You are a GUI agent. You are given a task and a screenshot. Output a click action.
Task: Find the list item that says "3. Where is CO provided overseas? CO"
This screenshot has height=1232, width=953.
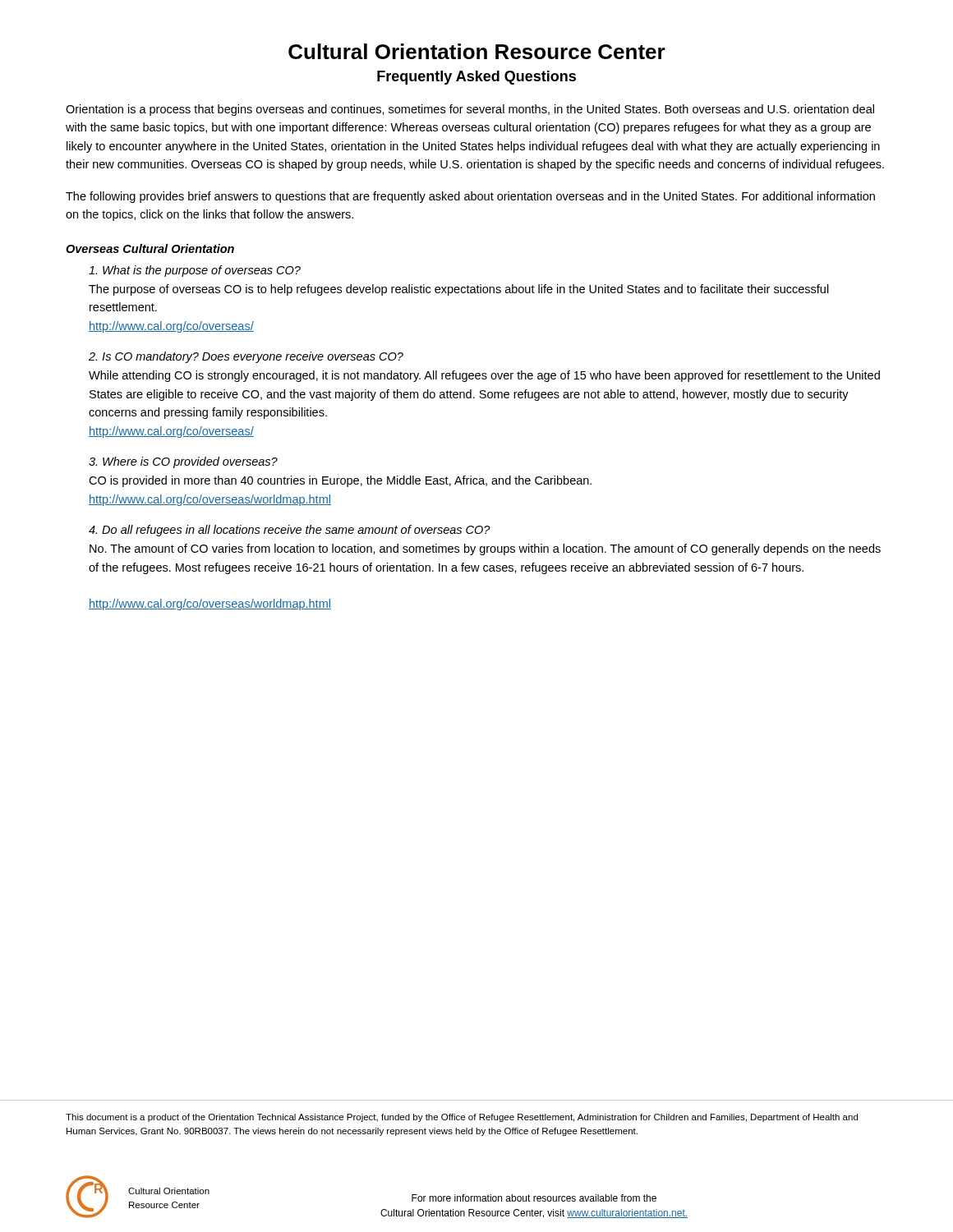(x=488, y=482)
